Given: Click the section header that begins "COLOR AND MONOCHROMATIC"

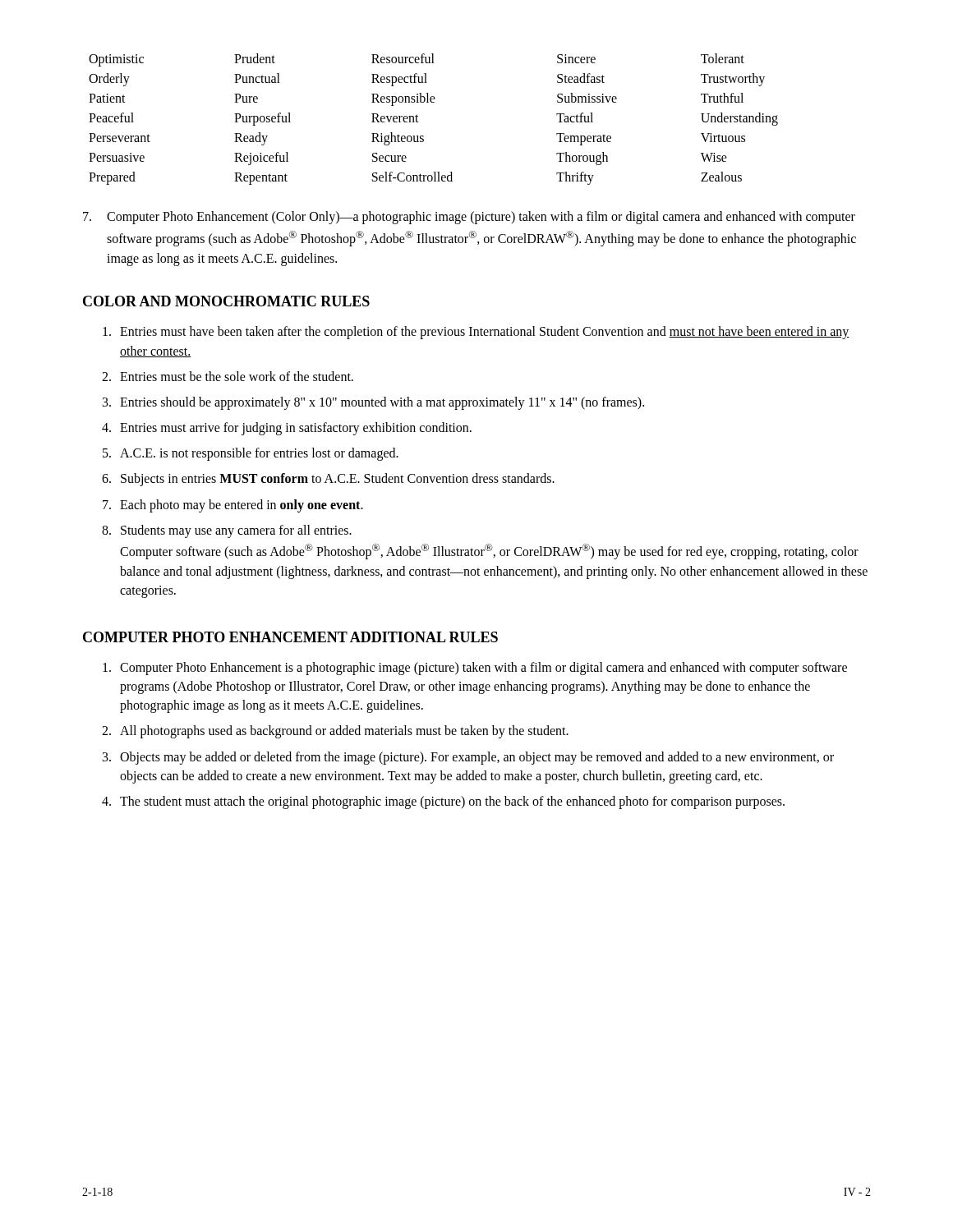Looking at the screenshot, I should [x=226, y=302].
